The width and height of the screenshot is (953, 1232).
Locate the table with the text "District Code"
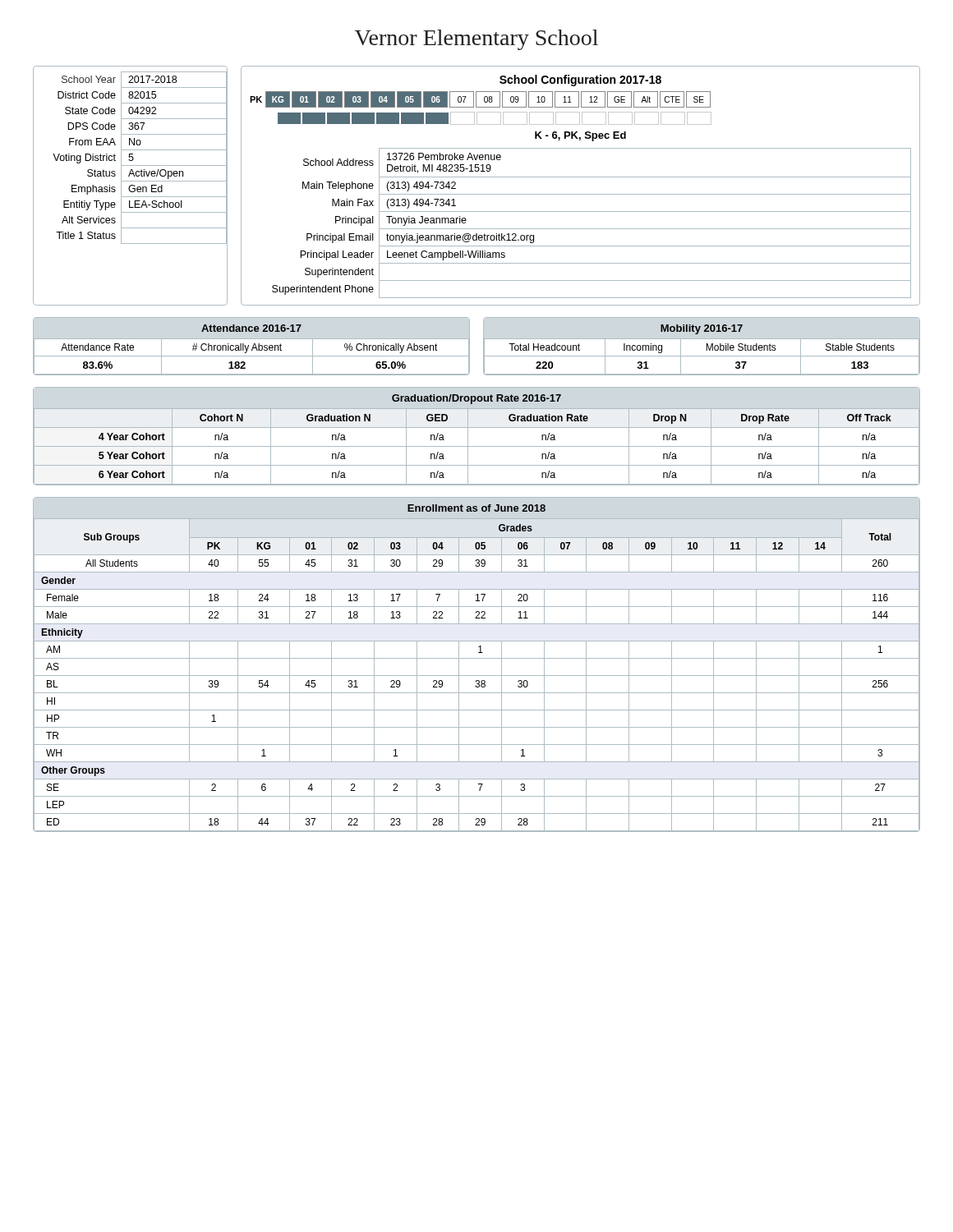pyautogui.click(x=130, y=186)
